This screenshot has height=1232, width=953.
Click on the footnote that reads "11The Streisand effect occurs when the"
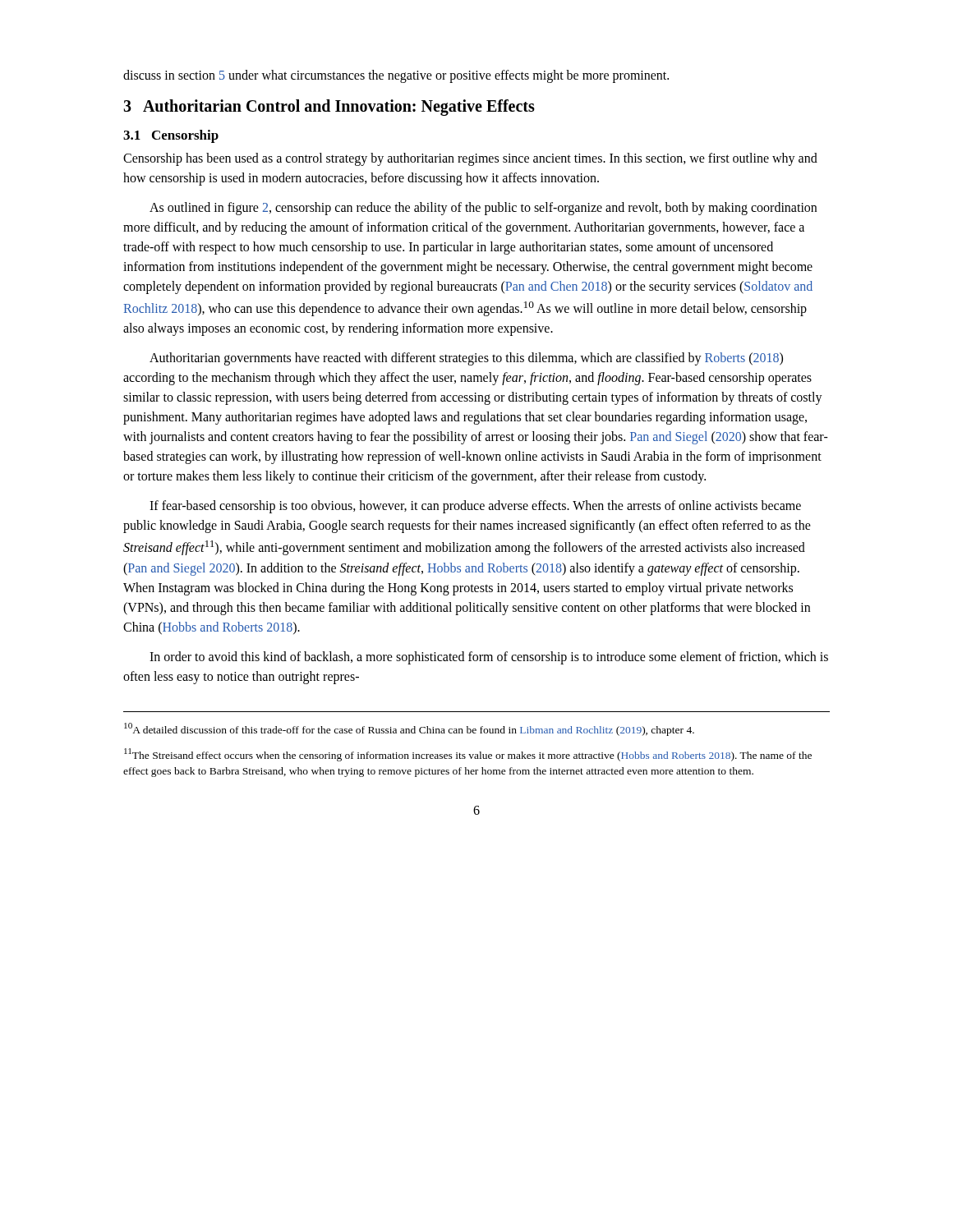(468, 761)
